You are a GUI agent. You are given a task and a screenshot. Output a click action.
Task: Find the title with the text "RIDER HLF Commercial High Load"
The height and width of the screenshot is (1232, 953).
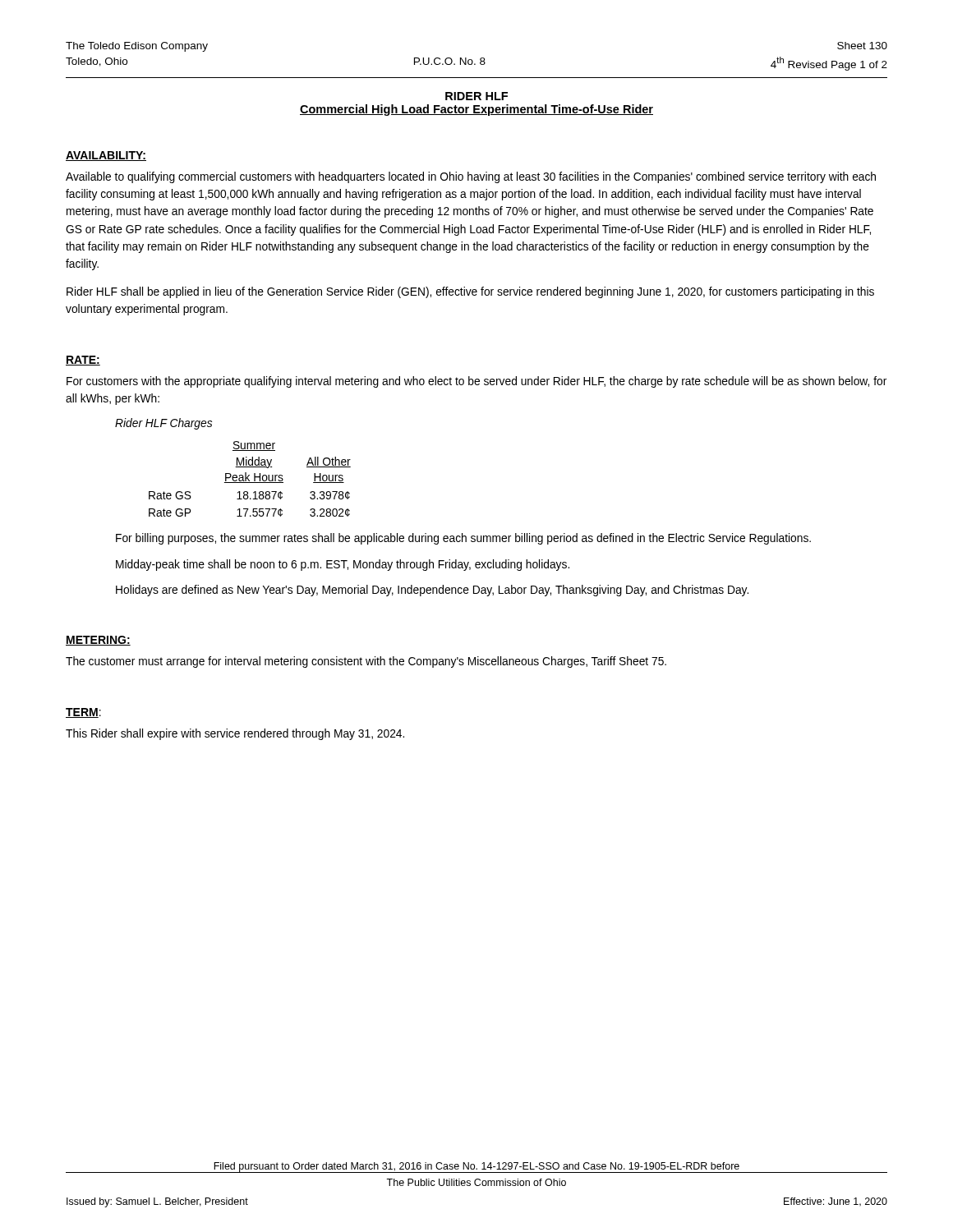click(x=476, y=102)
